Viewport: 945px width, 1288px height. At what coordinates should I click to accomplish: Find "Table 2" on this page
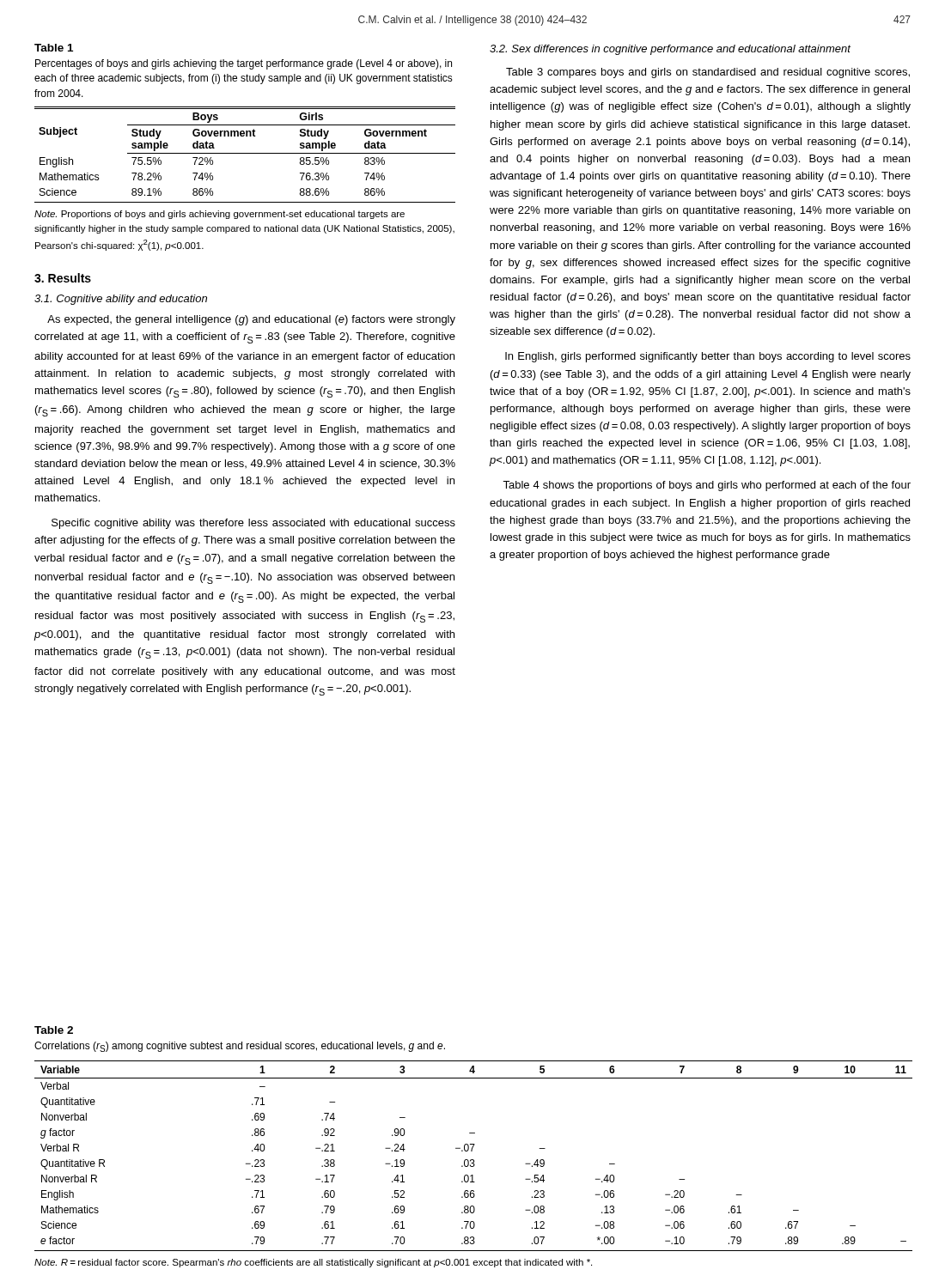[x=54, y=1030]
